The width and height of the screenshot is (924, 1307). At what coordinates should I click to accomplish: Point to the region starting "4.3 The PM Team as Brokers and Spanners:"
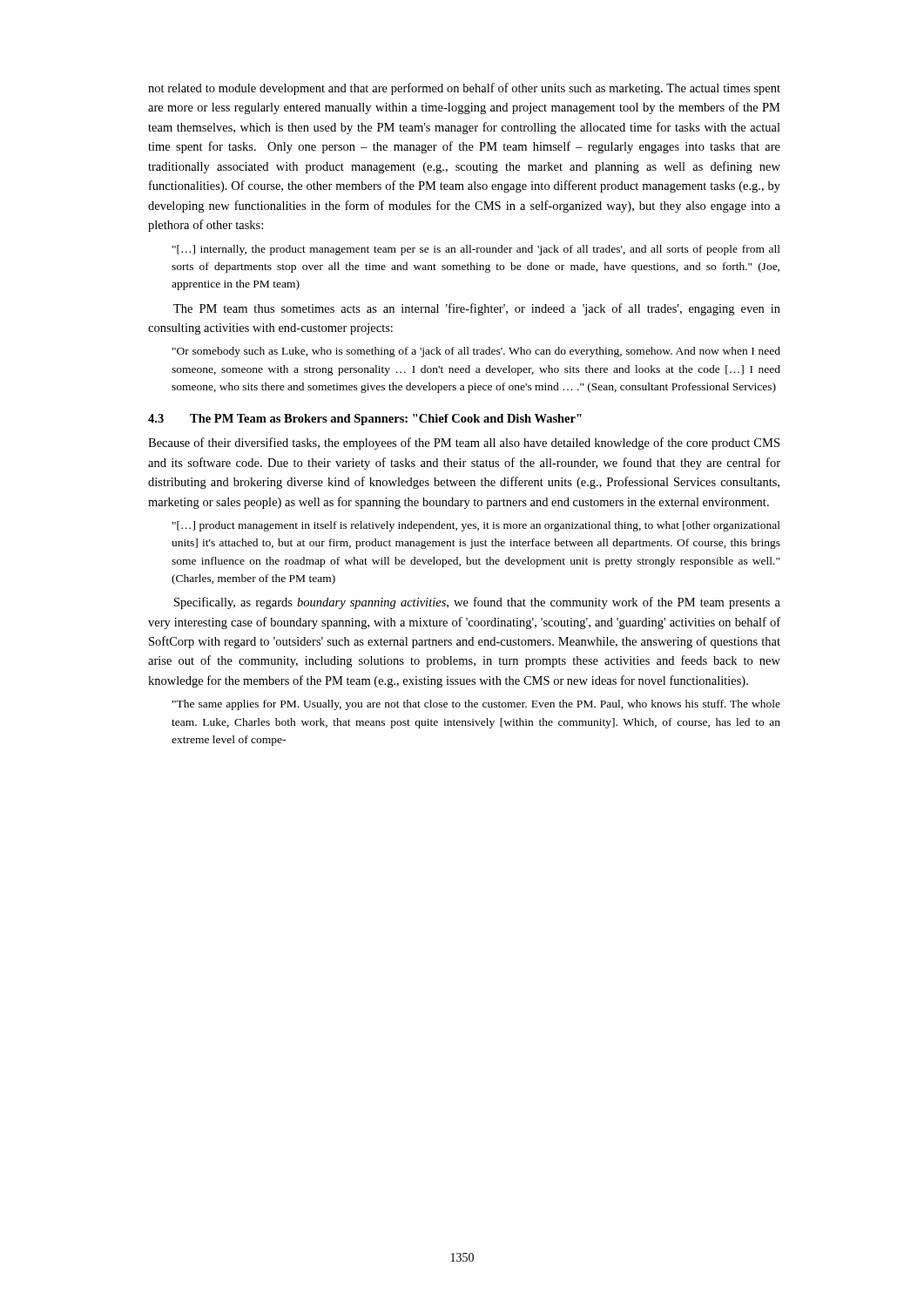coord(464,419)
